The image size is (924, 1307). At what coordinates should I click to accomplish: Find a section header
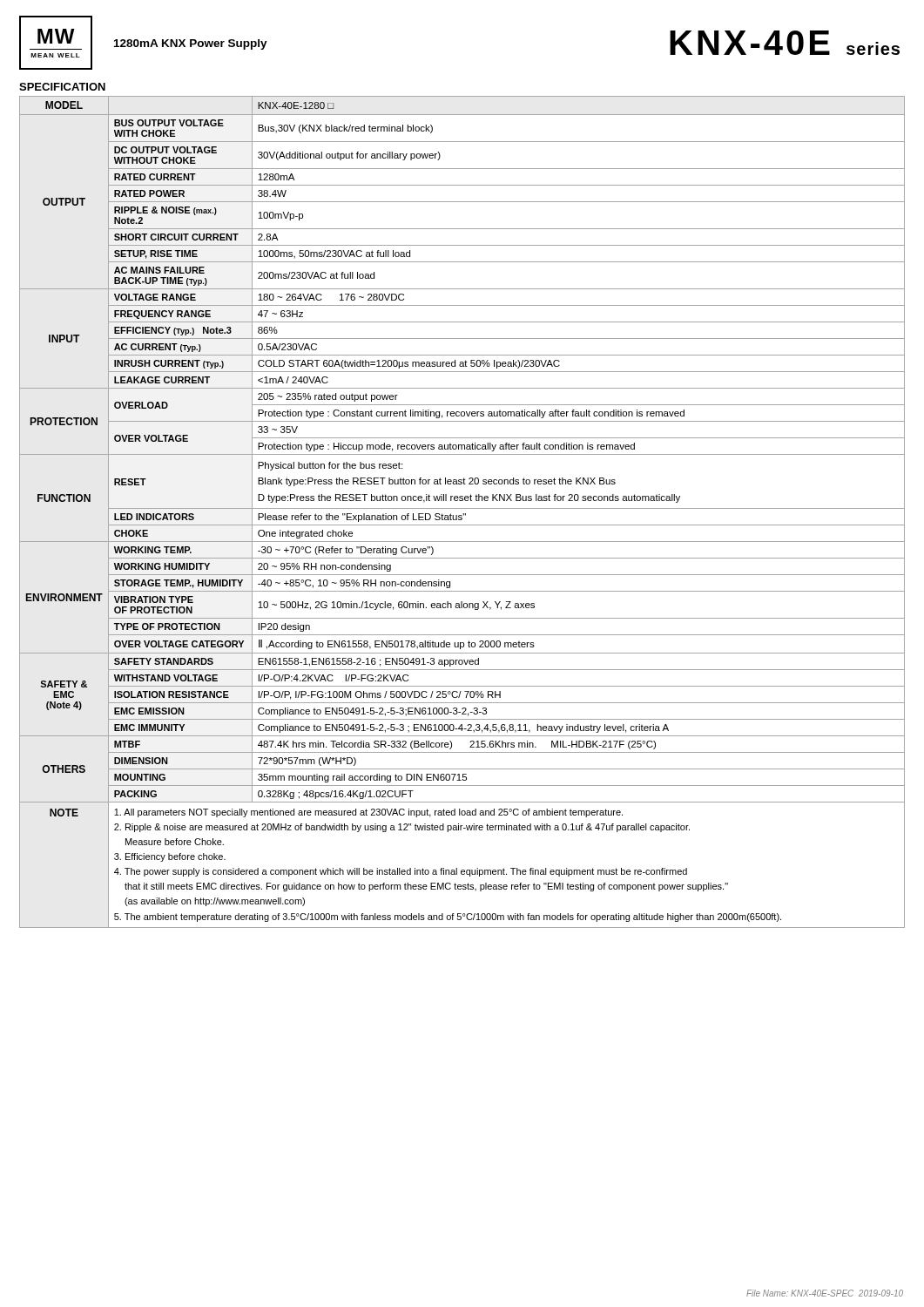(x=62, y=87)
